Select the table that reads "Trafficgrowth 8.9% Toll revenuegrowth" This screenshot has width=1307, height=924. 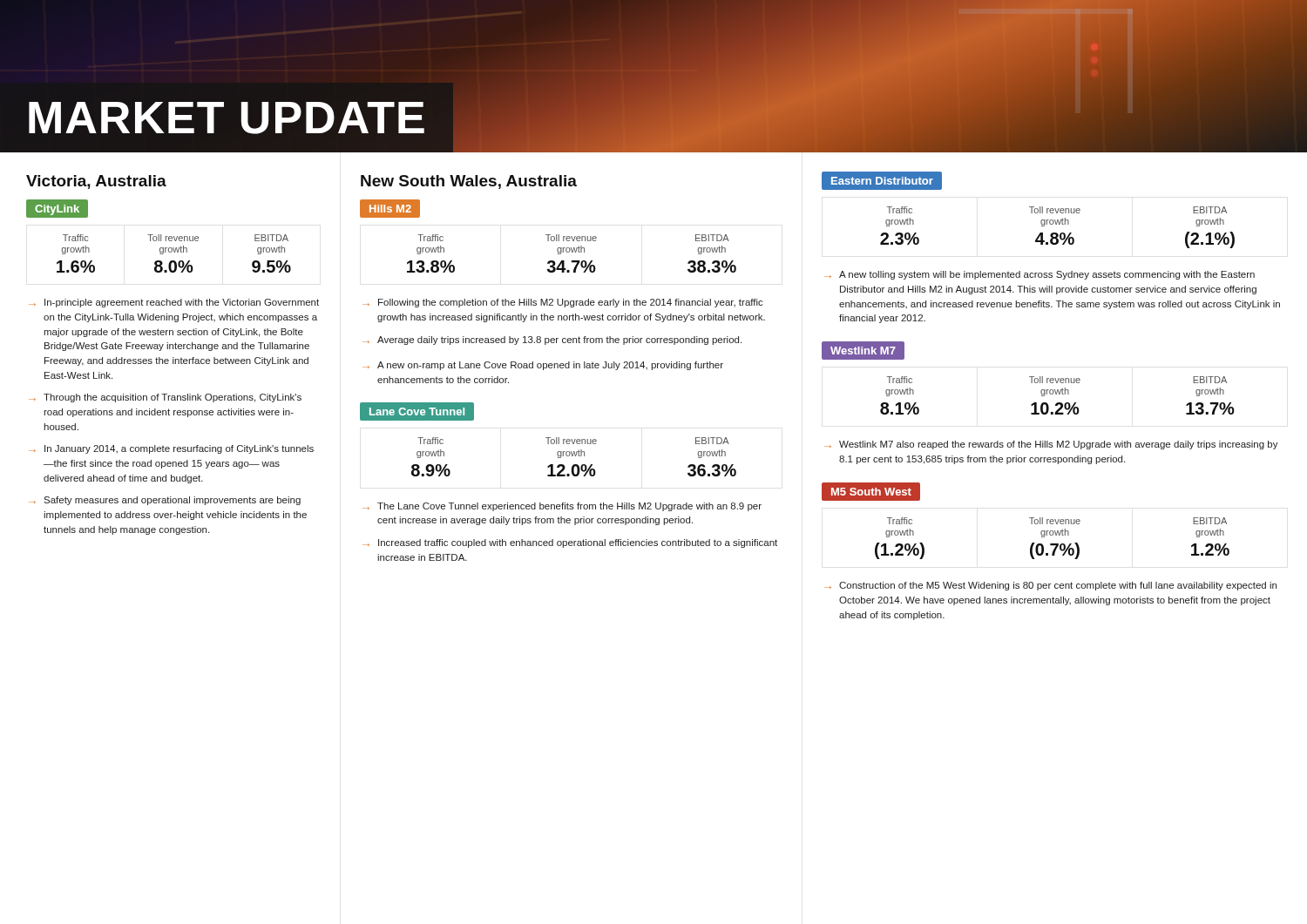(x=571, y=458)
